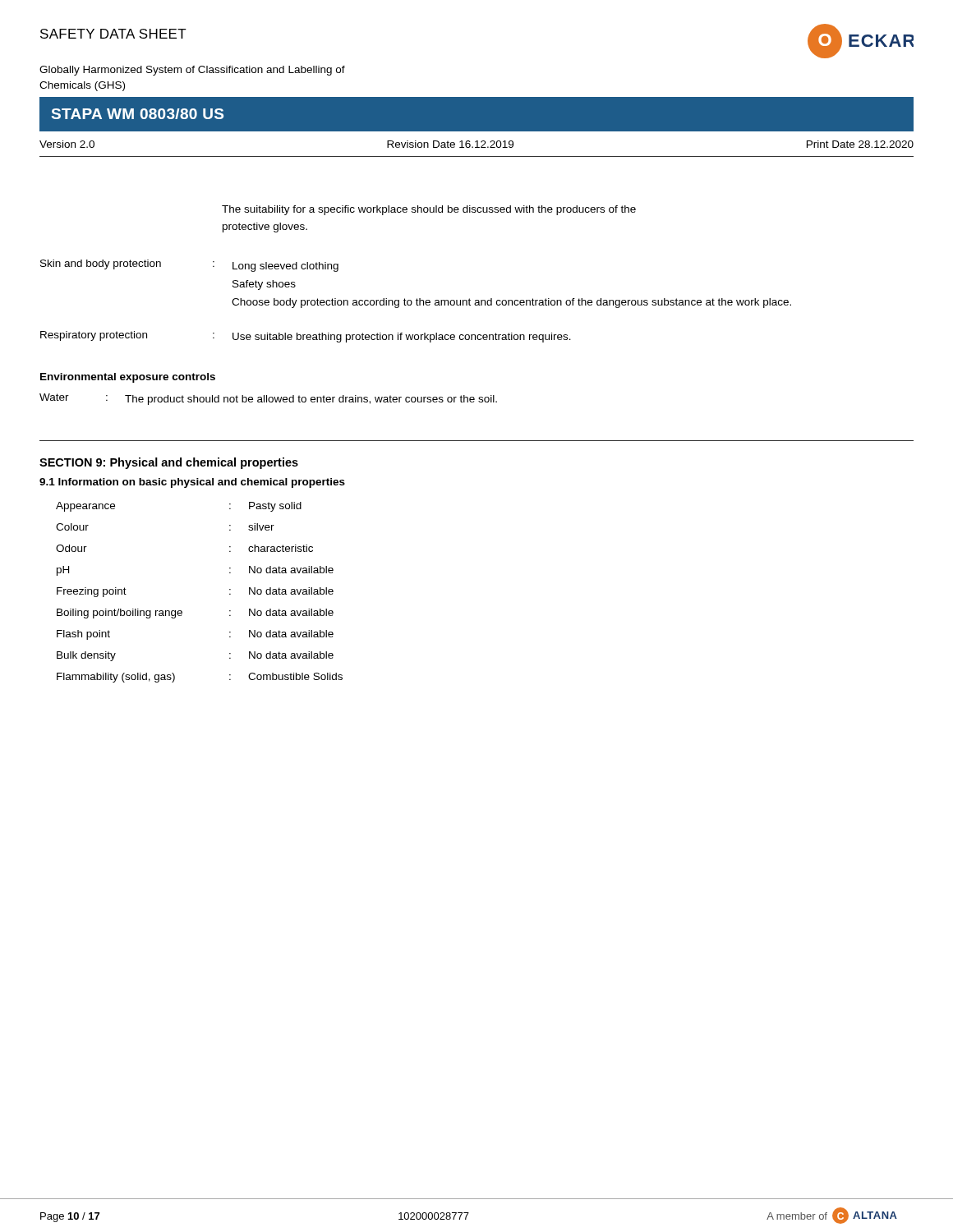
Task: Find the text block starting "Skin and body protection : Long sleeved clothing"
Action: pos(101,267)
